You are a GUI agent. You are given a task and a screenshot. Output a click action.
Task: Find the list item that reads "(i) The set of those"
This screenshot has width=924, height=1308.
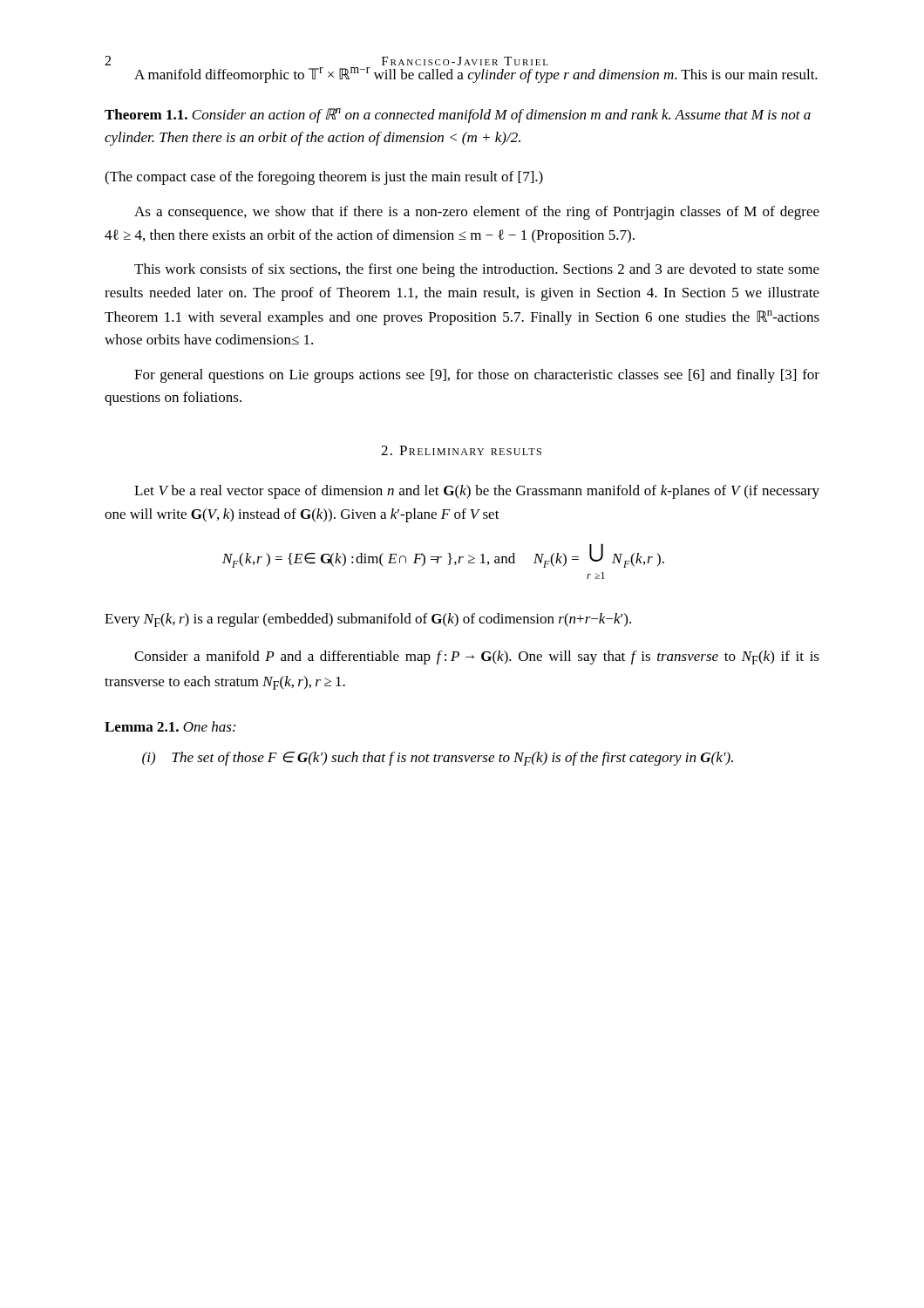click(438, 759)
